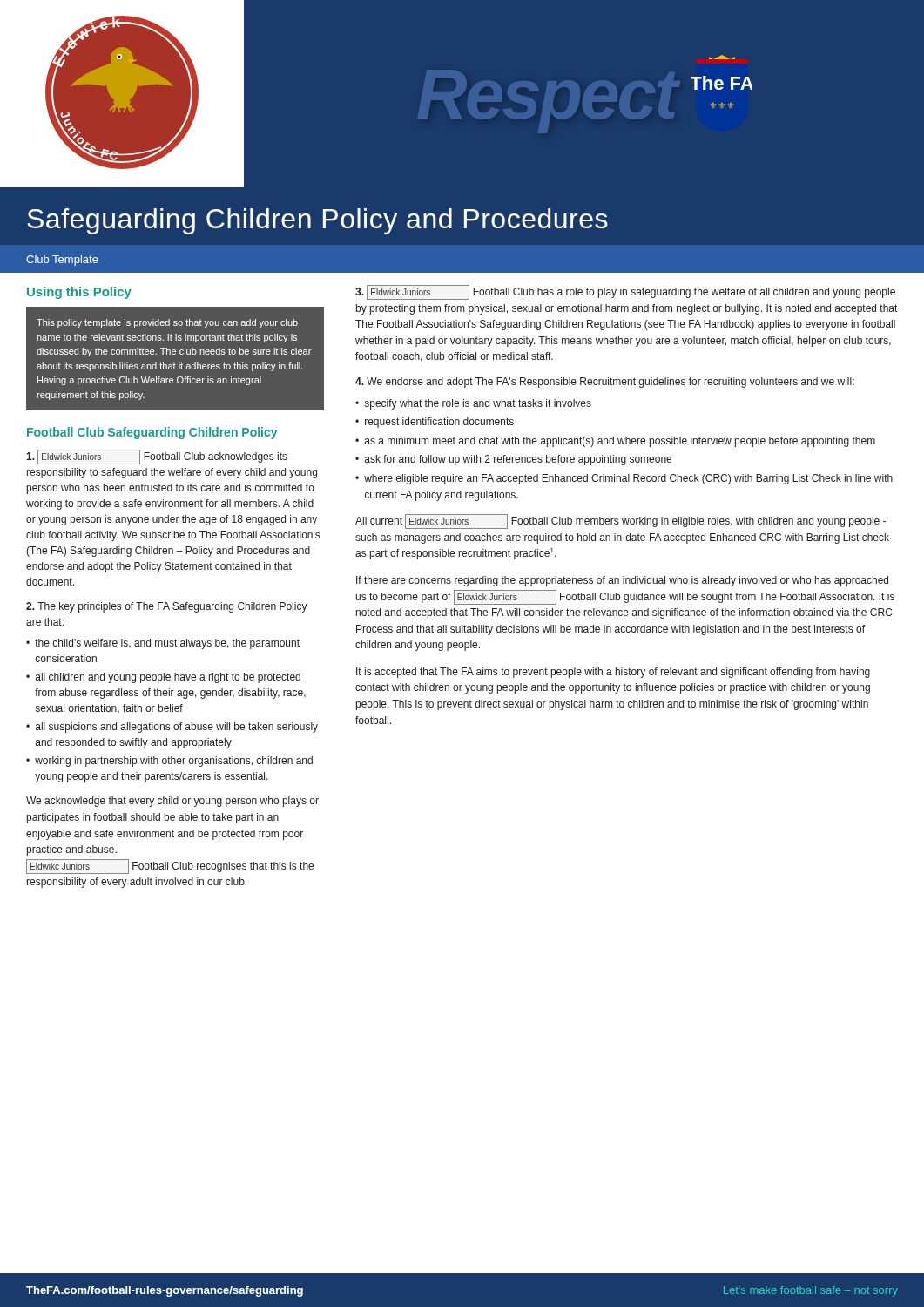Screen dimensions: 1307x924
Task: Locate the list item containing "•ask for and"
Action: tap(514, 460)
